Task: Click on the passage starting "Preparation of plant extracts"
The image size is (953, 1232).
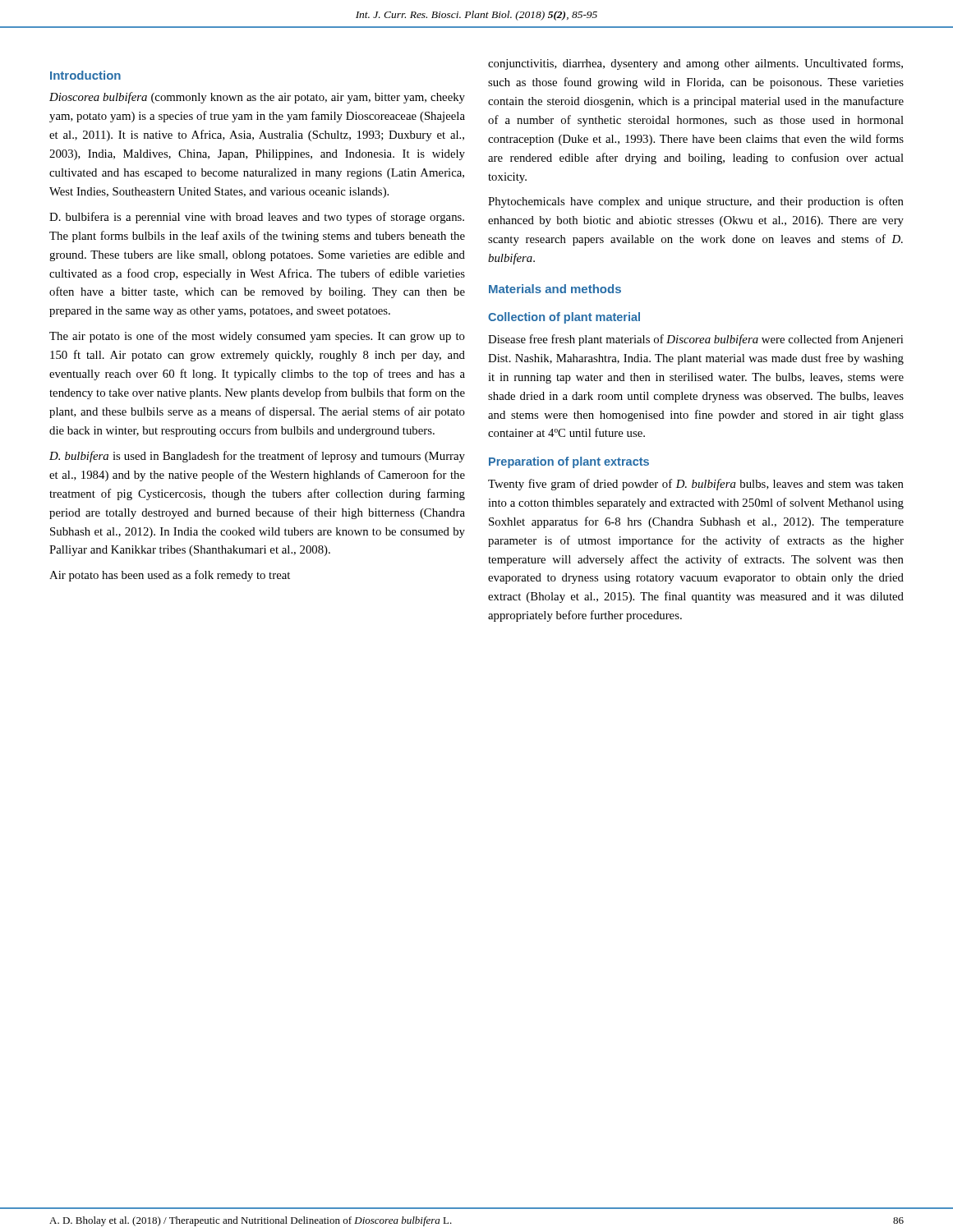Action: pos(569,462)
